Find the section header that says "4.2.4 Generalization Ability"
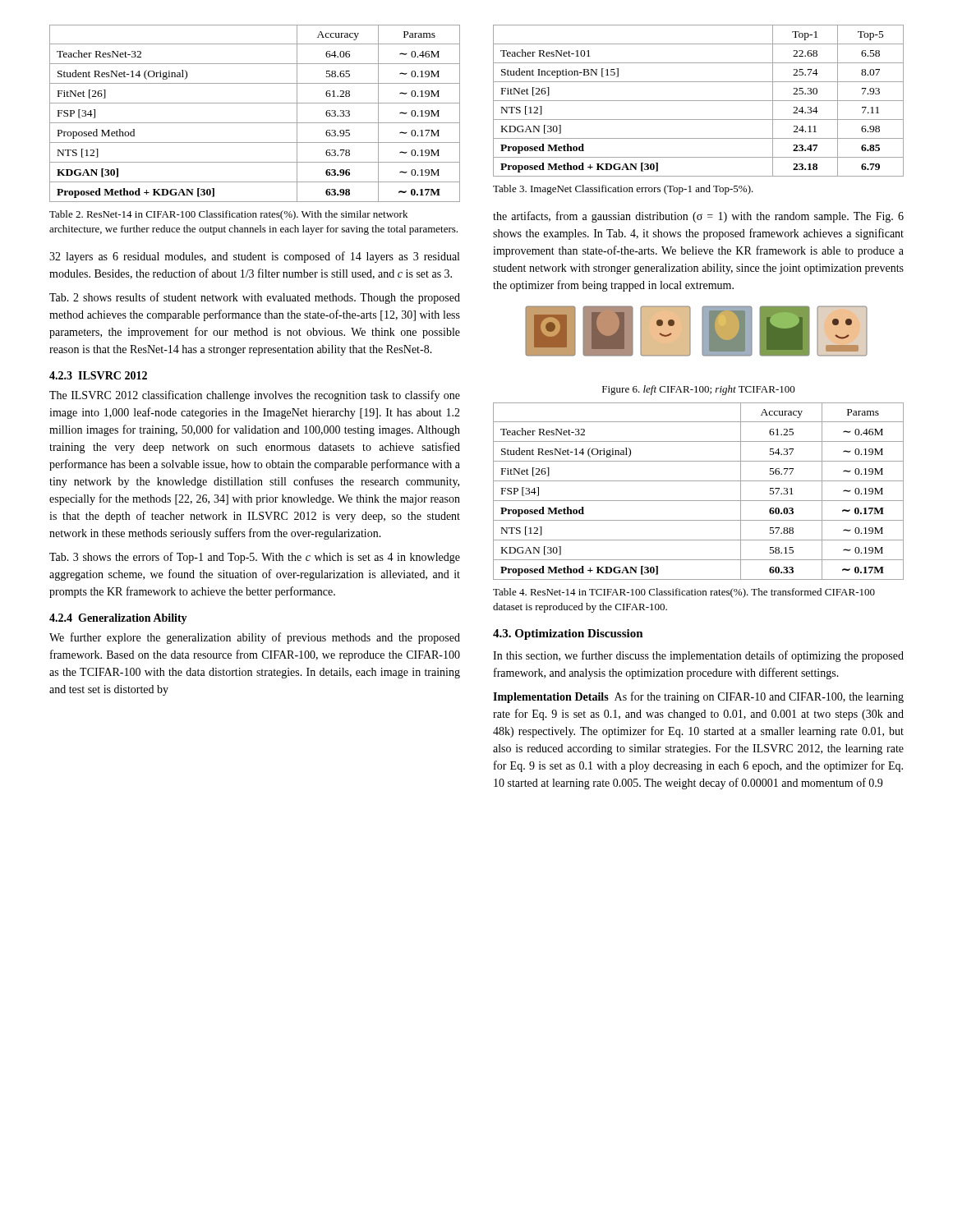This screenshot has width=953, height=1232. [118, 618]
